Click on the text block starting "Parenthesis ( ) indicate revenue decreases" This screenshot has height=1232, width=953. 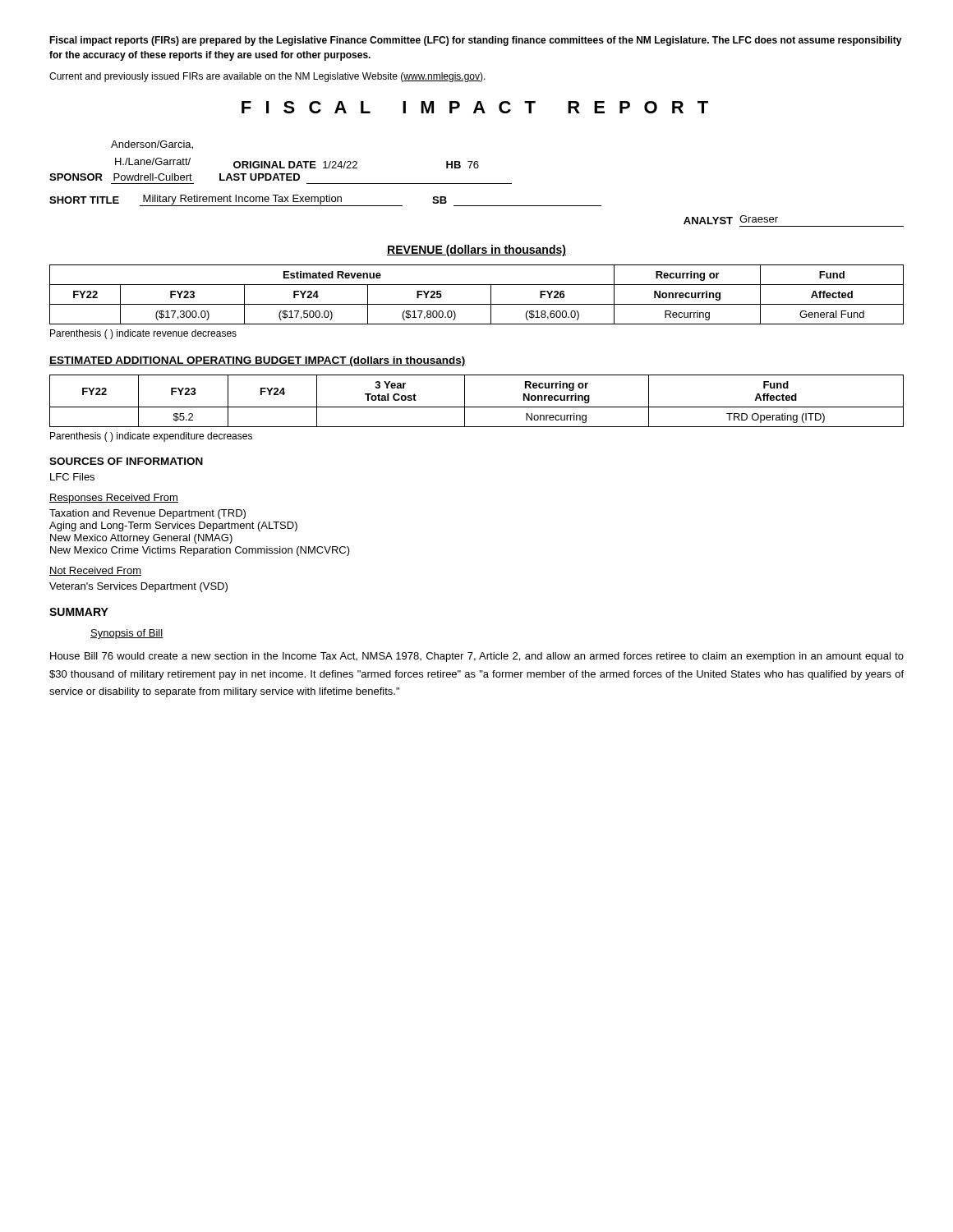[x=143, y=334]
